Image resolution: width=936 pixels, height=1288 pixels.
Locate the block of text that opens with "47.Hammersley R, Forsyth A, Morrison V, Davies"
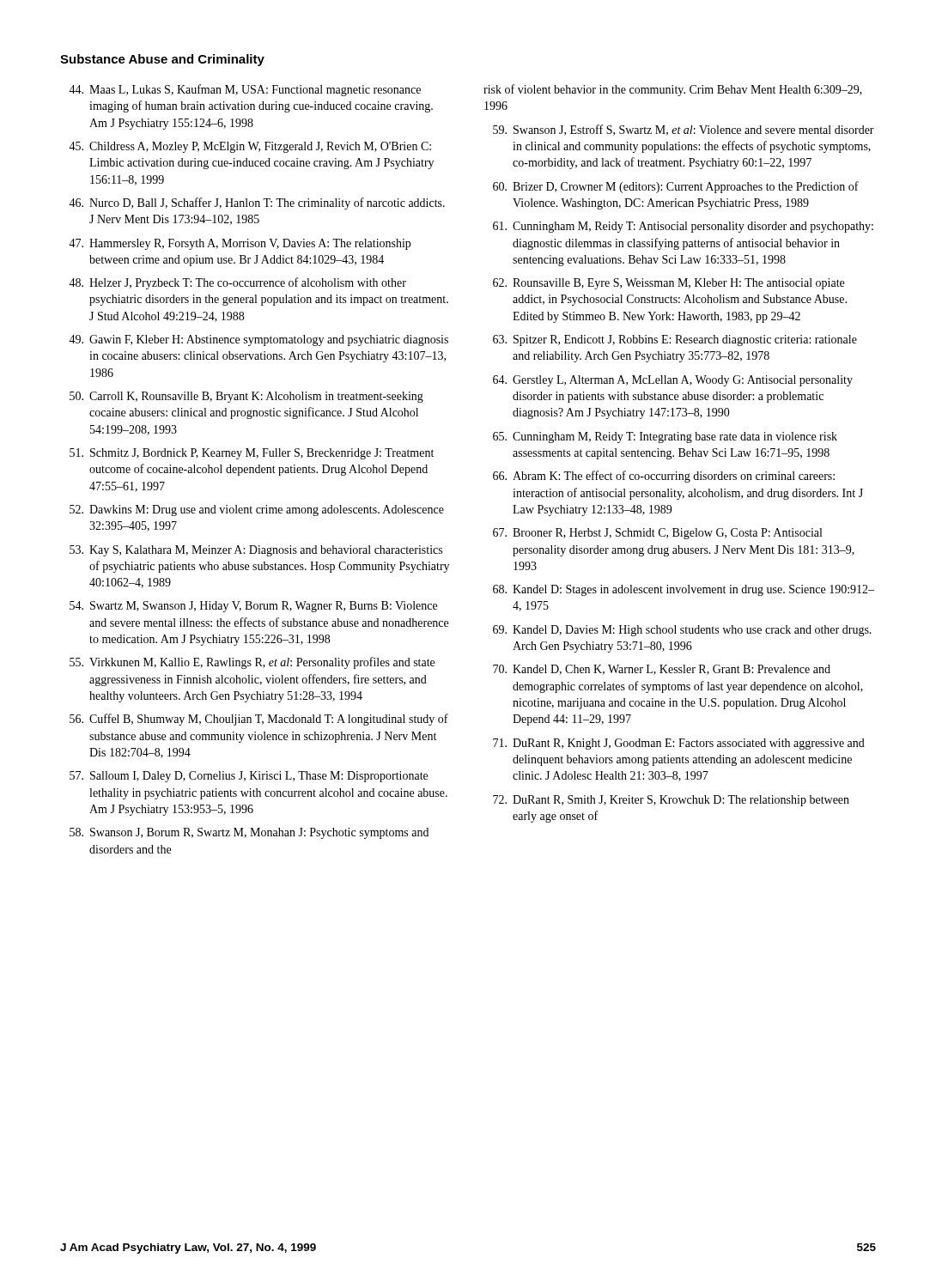pos(256,251)
